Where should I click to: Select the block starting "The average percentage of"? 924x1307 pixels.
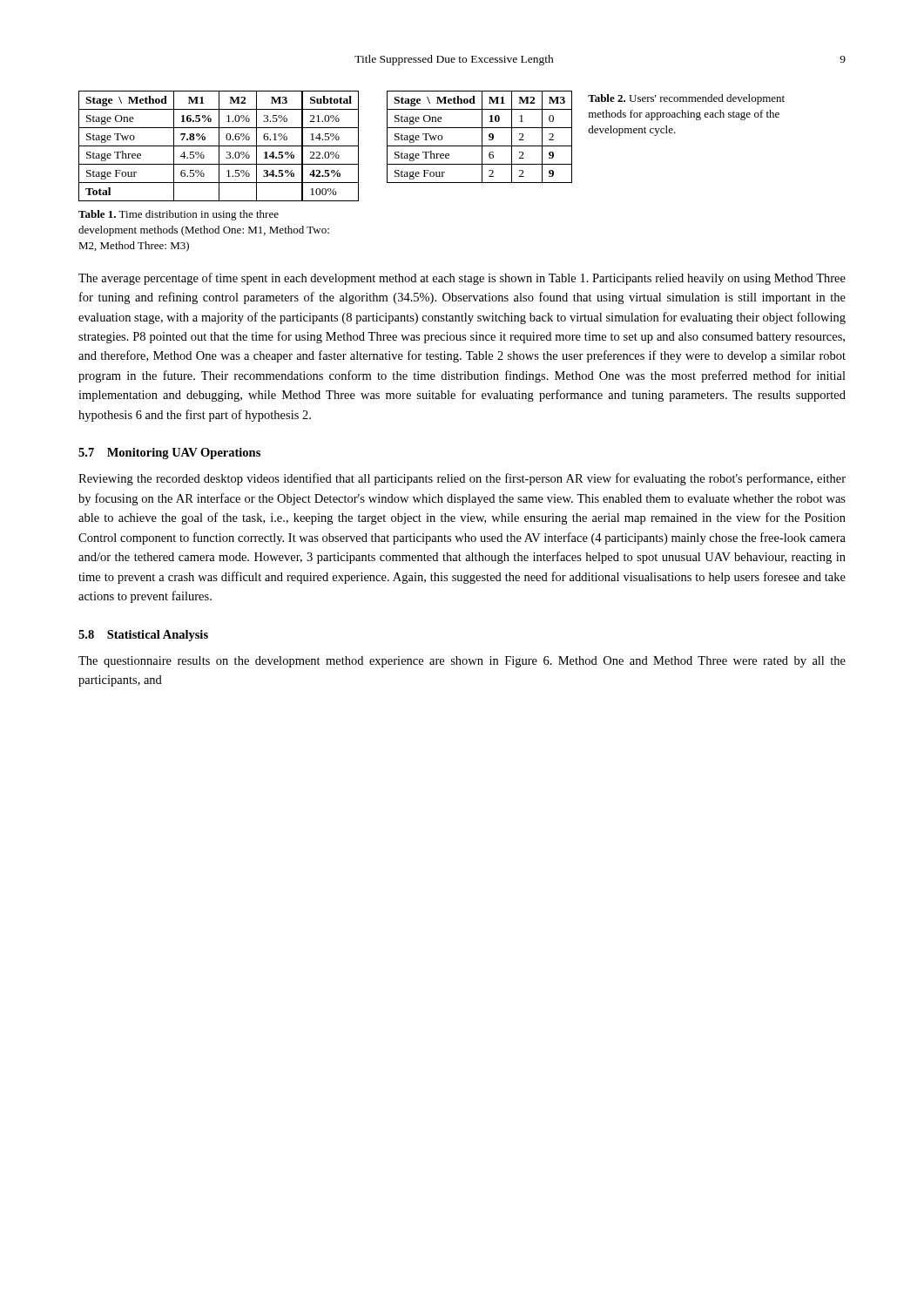[x=462, y=346]
